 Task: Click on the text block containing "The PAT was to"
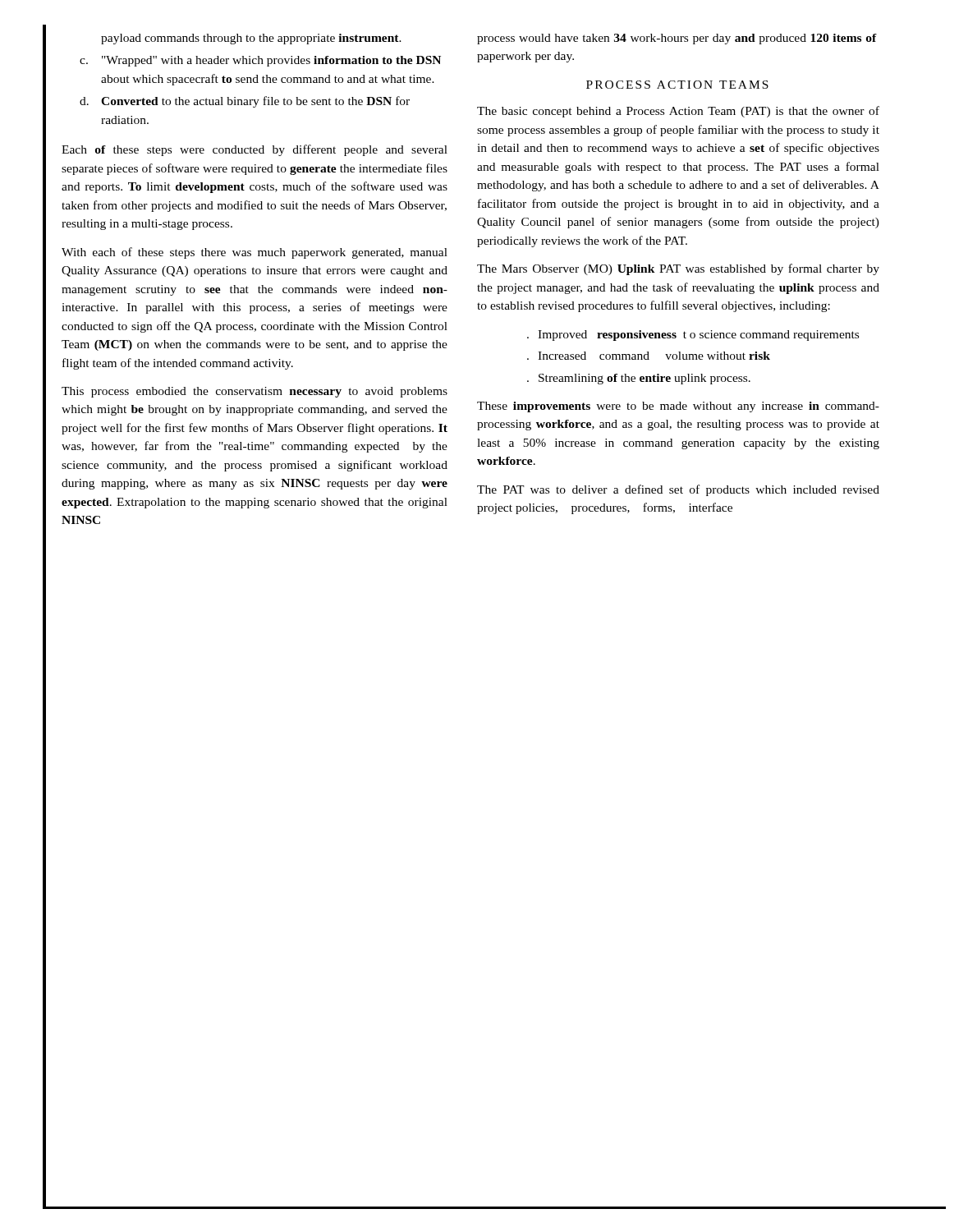(678, 499)
